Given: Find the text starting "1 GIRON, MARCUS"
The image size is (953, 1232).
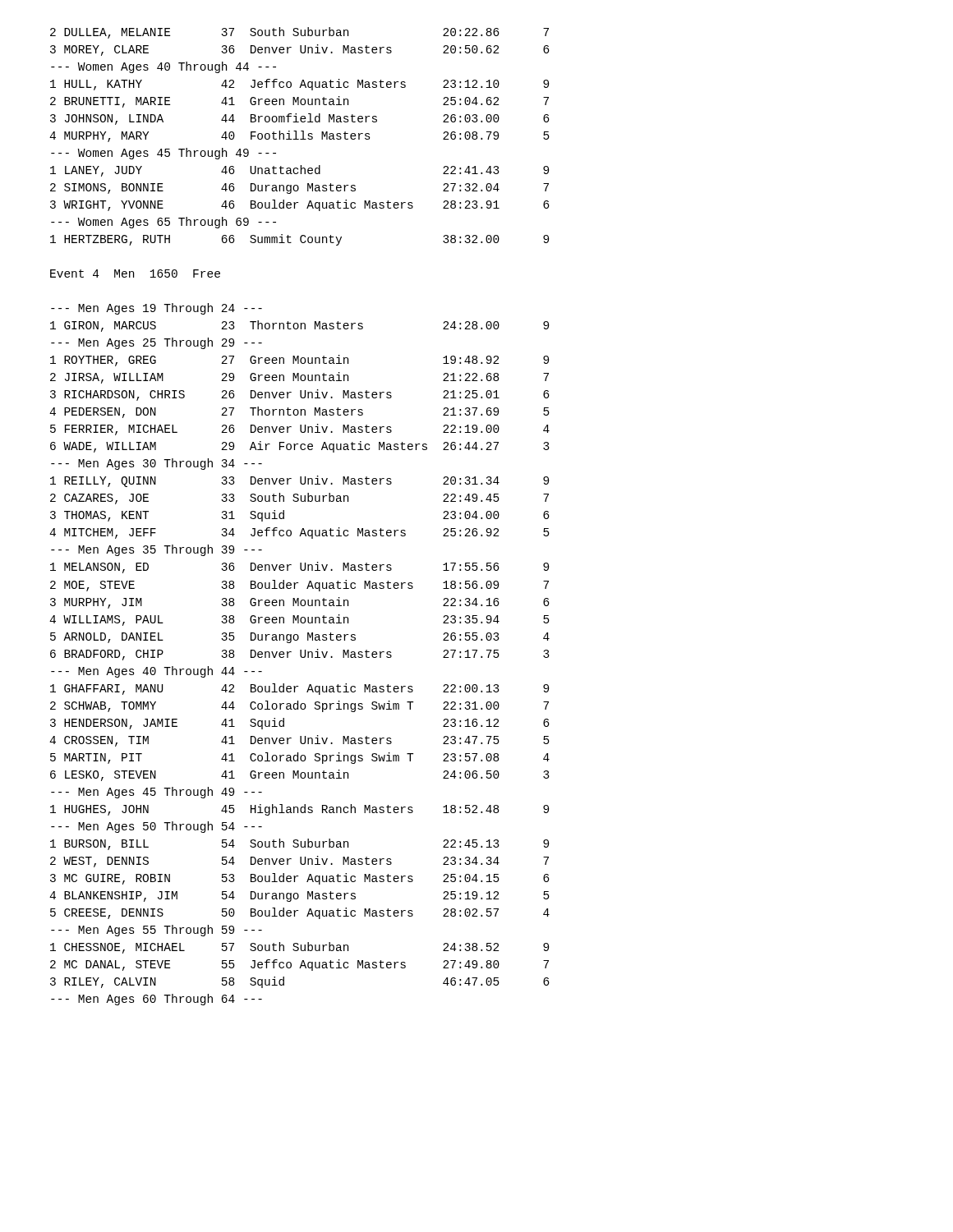Looking at the screenshot, I should [299, 326].
